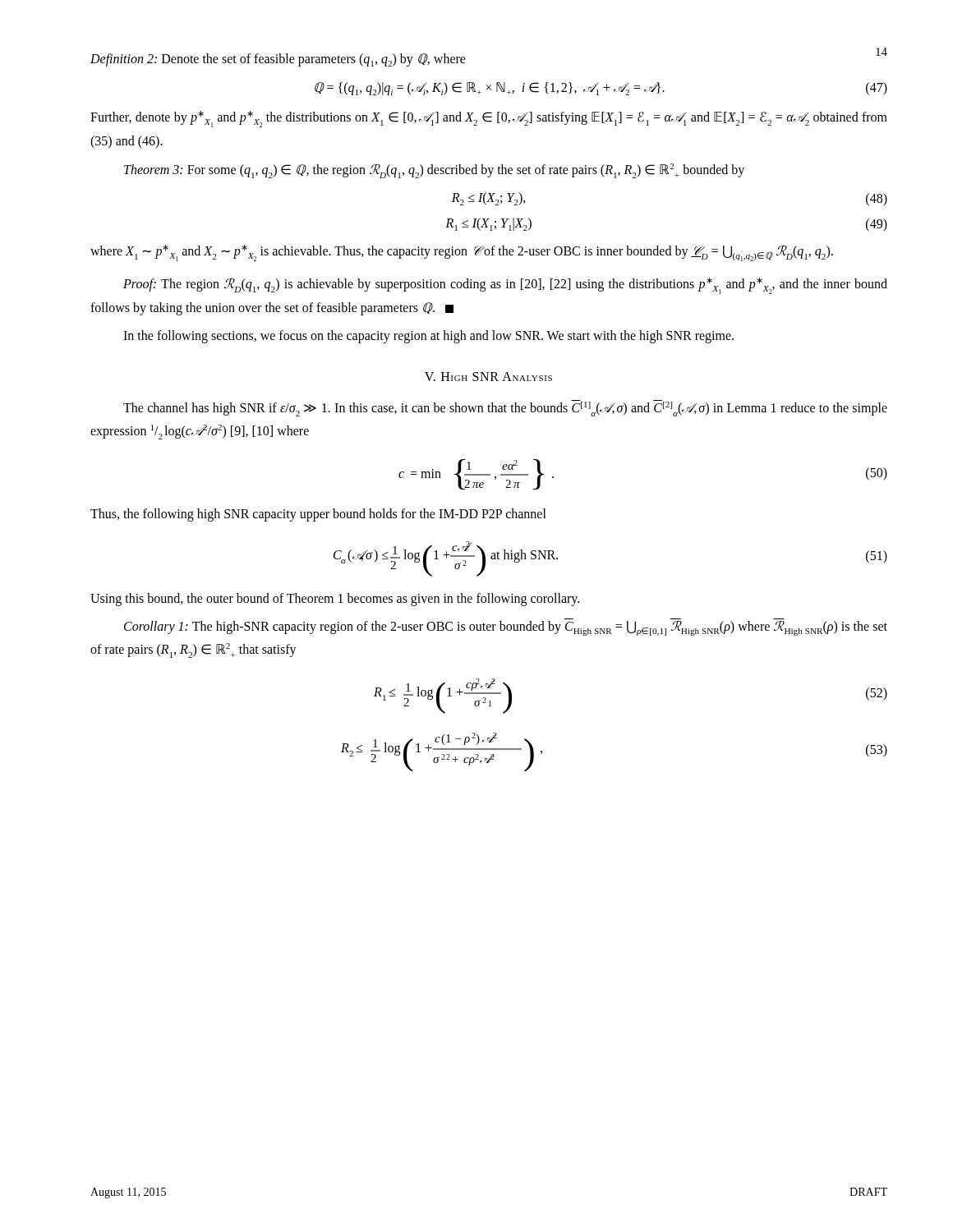Viewport: 953px width, 1232px height.
Task: Select the formula that says "ℚ = {(q1, q2)|qi ="
Action: (489, 88)
